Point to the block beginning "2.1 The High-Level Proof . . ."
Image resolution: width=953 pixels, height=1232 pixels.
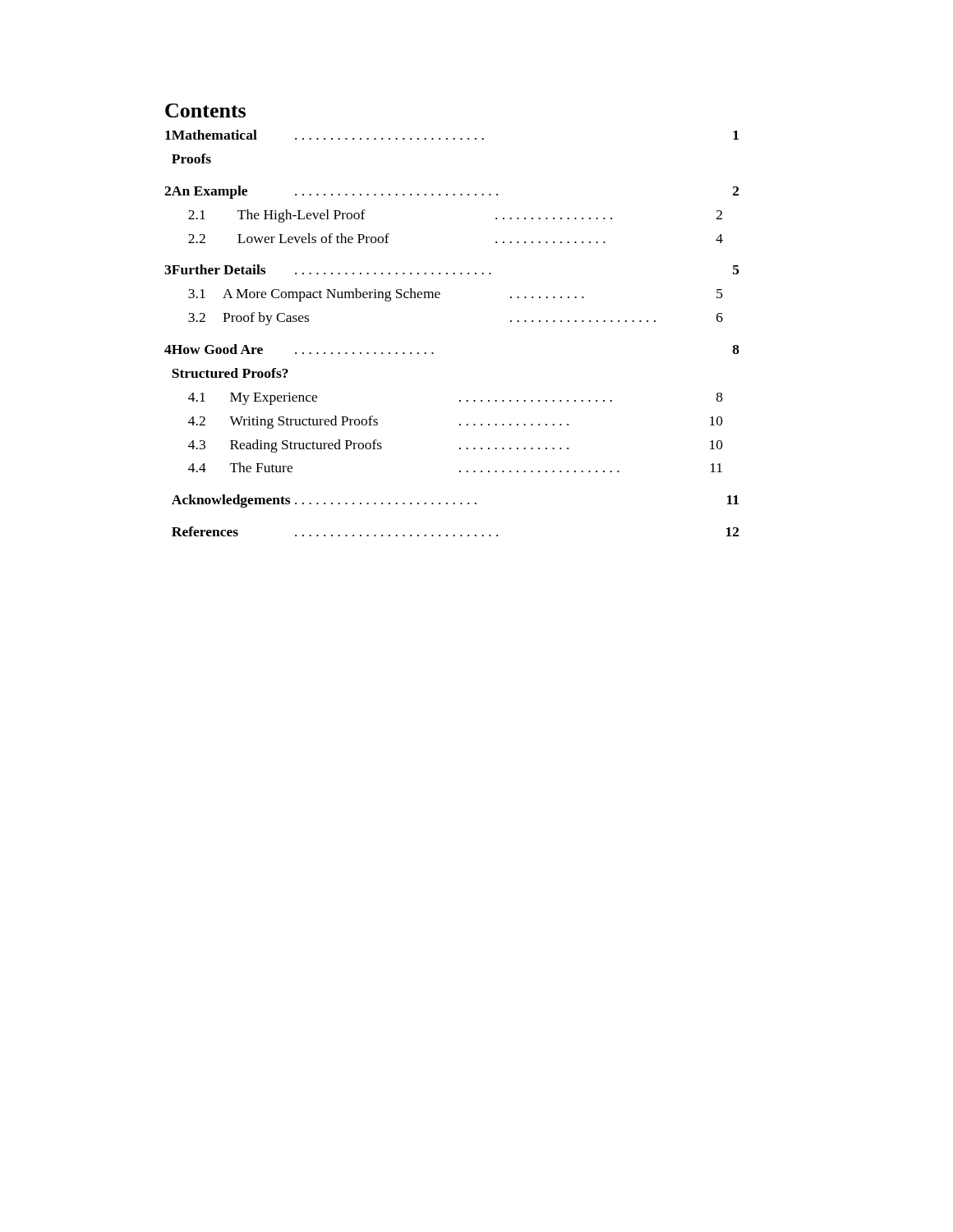pyautogui.click(x=299, y=216)
